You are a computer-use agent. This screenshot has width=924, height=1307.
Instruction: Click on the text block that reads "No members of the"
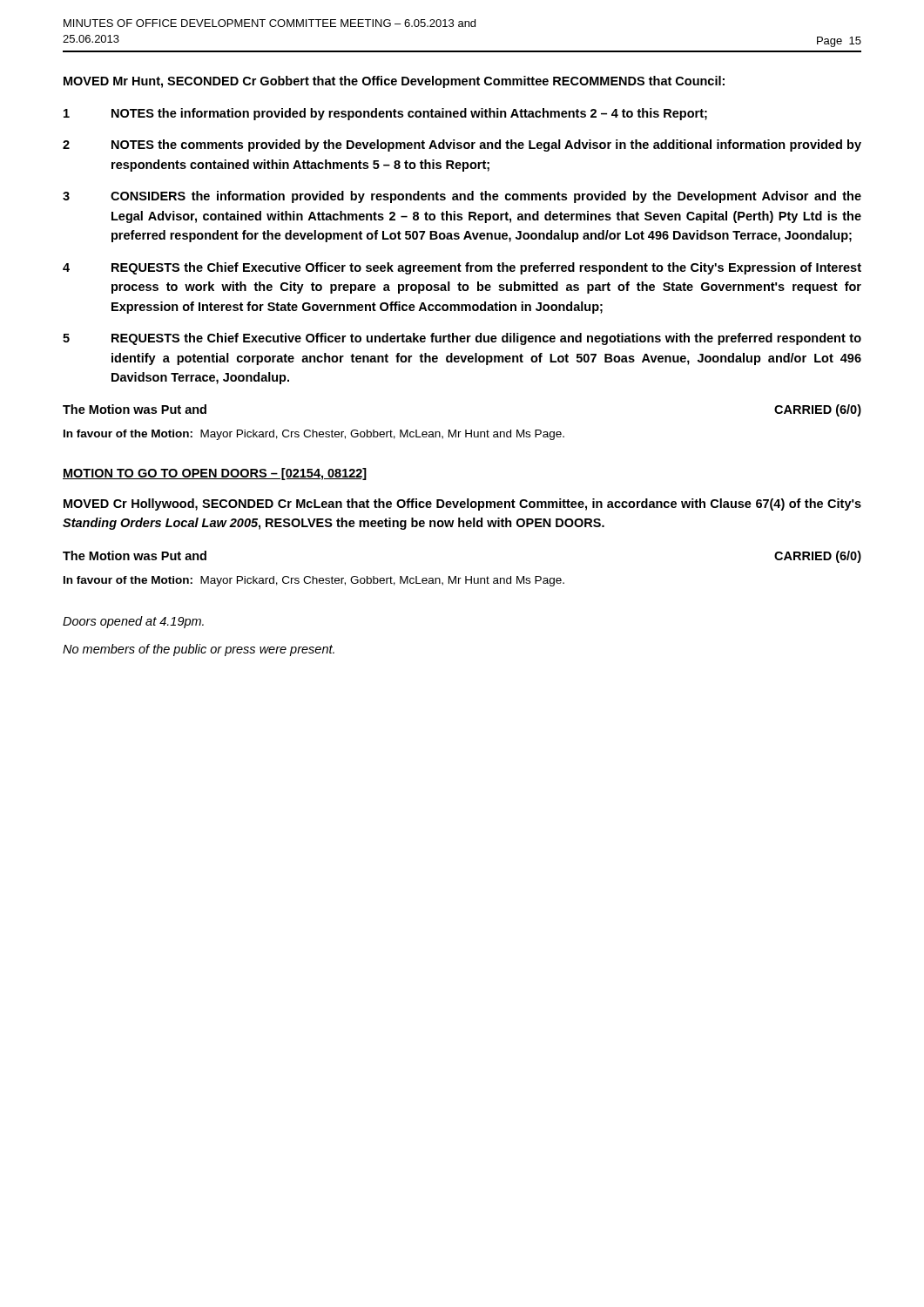click(199, 649)
